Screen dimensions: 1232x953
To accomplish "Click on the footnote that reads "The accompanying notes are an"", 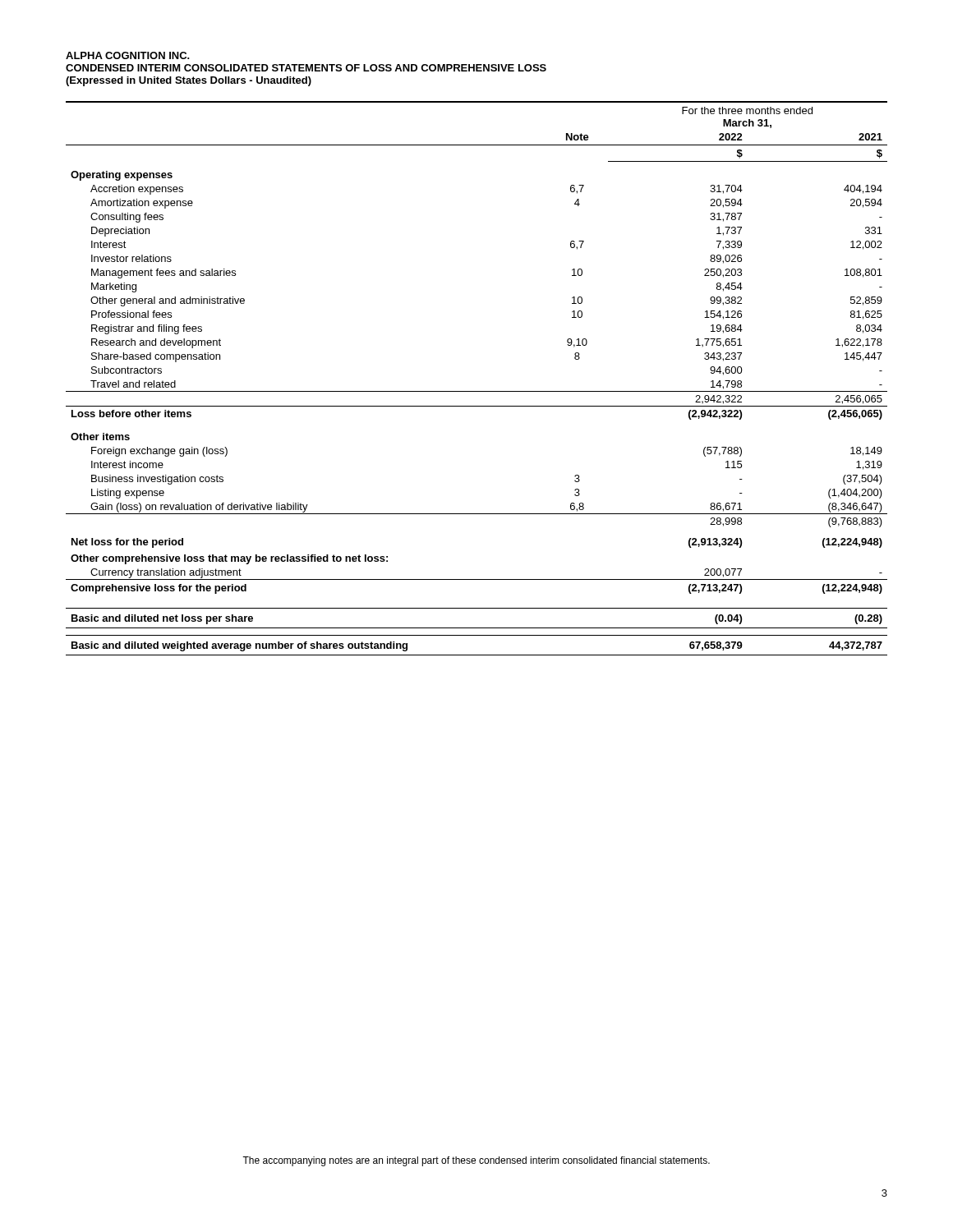I will point(476,1161).
